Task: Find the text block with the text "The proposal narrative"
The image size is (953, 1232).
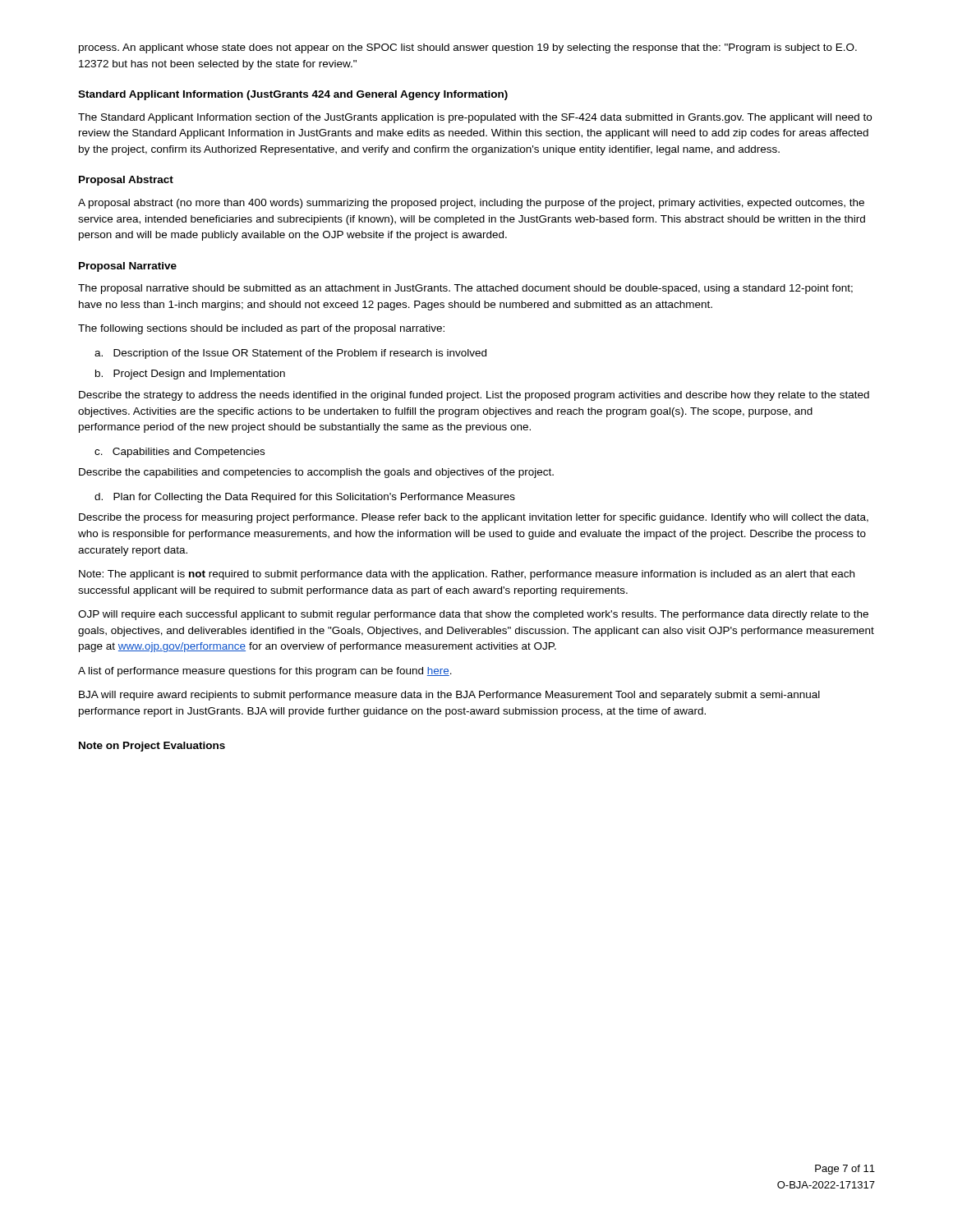Action: click(466, 296)
